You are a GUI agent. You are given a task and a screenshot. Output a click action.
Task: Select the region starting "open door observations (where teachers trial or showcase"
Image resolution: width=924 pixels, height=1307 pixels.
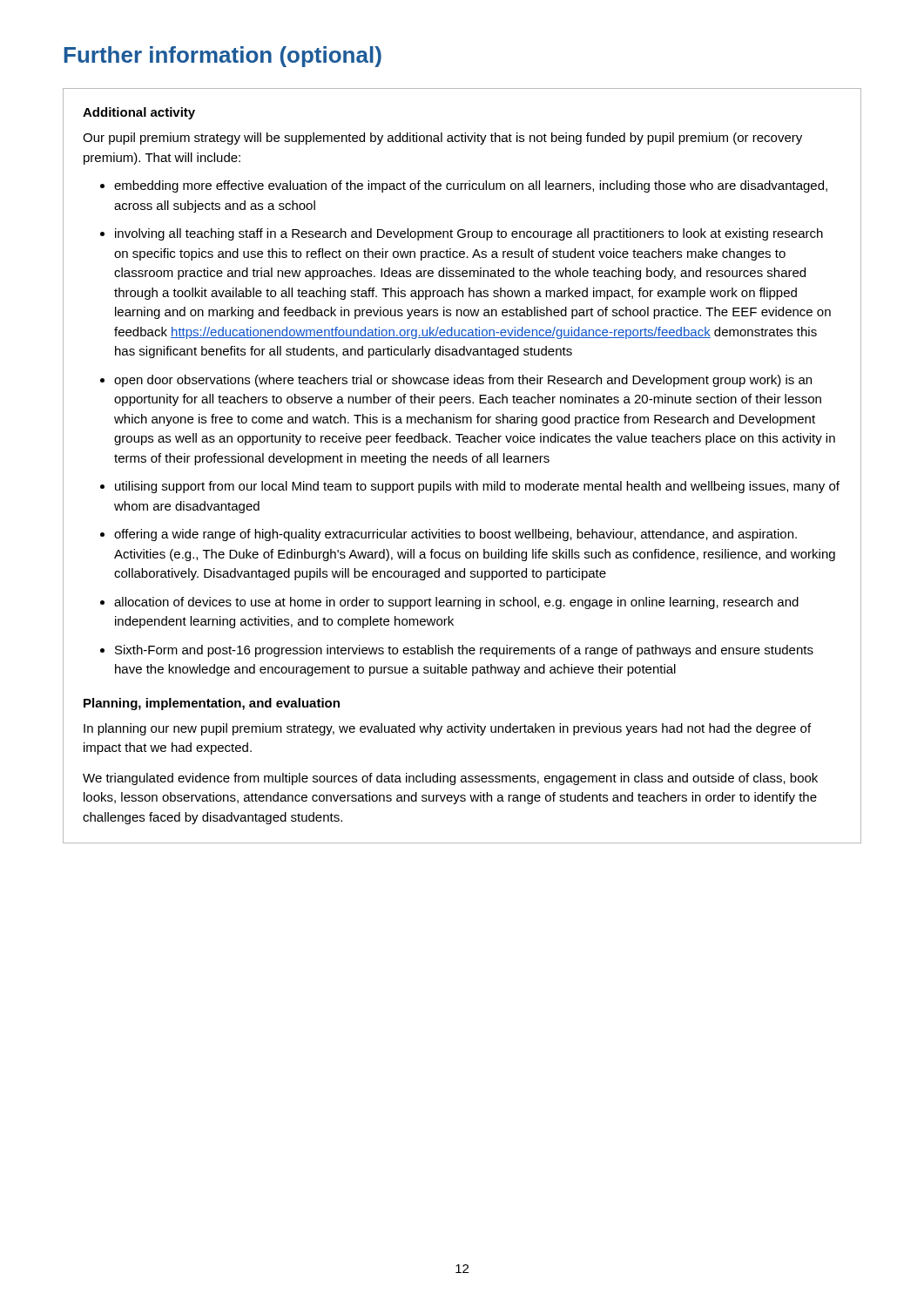point(475,418)
